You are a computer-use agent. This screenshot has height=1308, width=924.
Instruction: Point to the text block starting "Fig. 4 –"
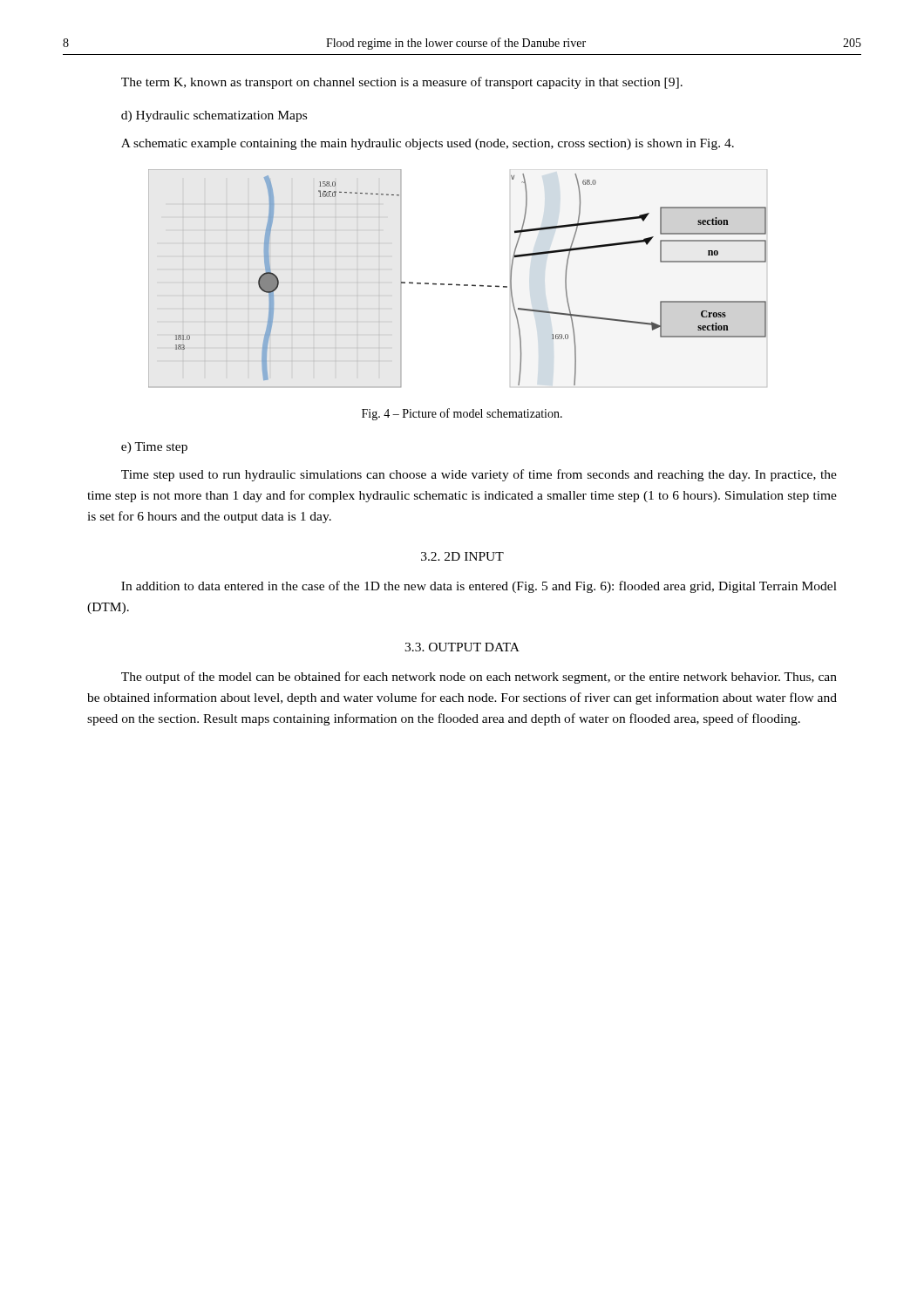pos(462,414)
